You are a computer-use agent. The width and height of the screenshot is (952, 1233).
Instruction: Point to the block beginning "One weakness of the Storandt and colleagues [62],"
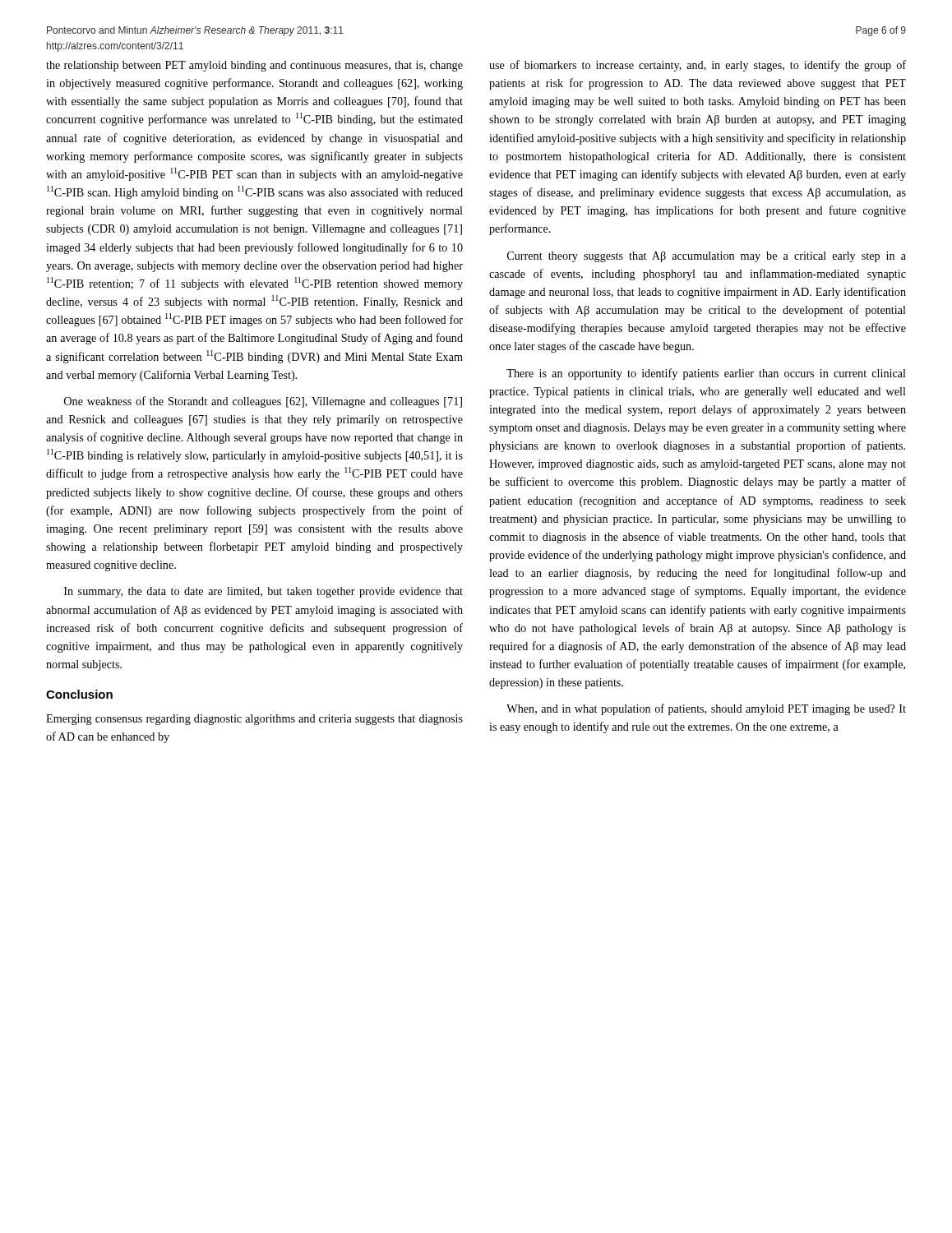(x=254, y=483)
